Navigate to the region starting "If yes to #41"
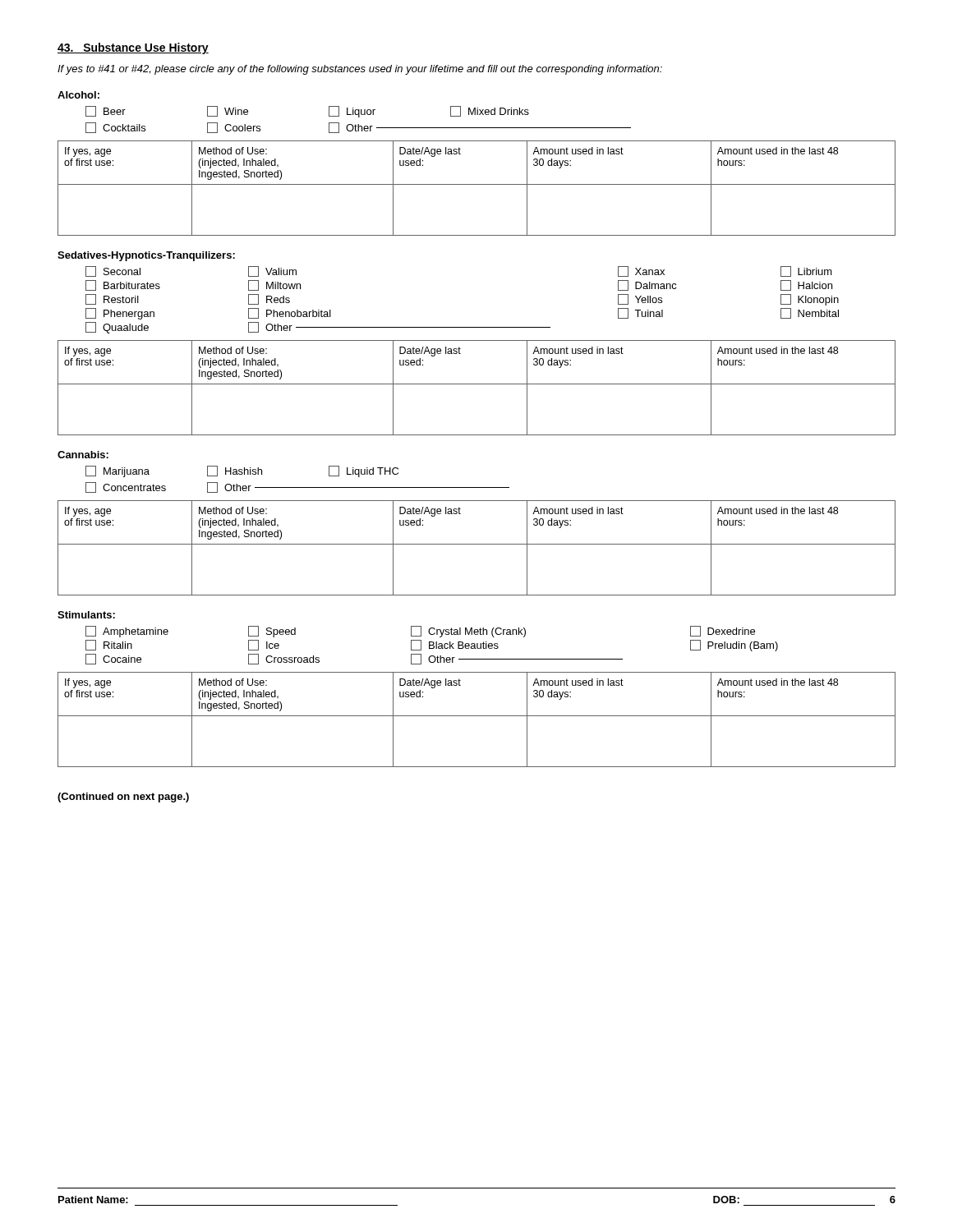 click(x=360, y=69)
